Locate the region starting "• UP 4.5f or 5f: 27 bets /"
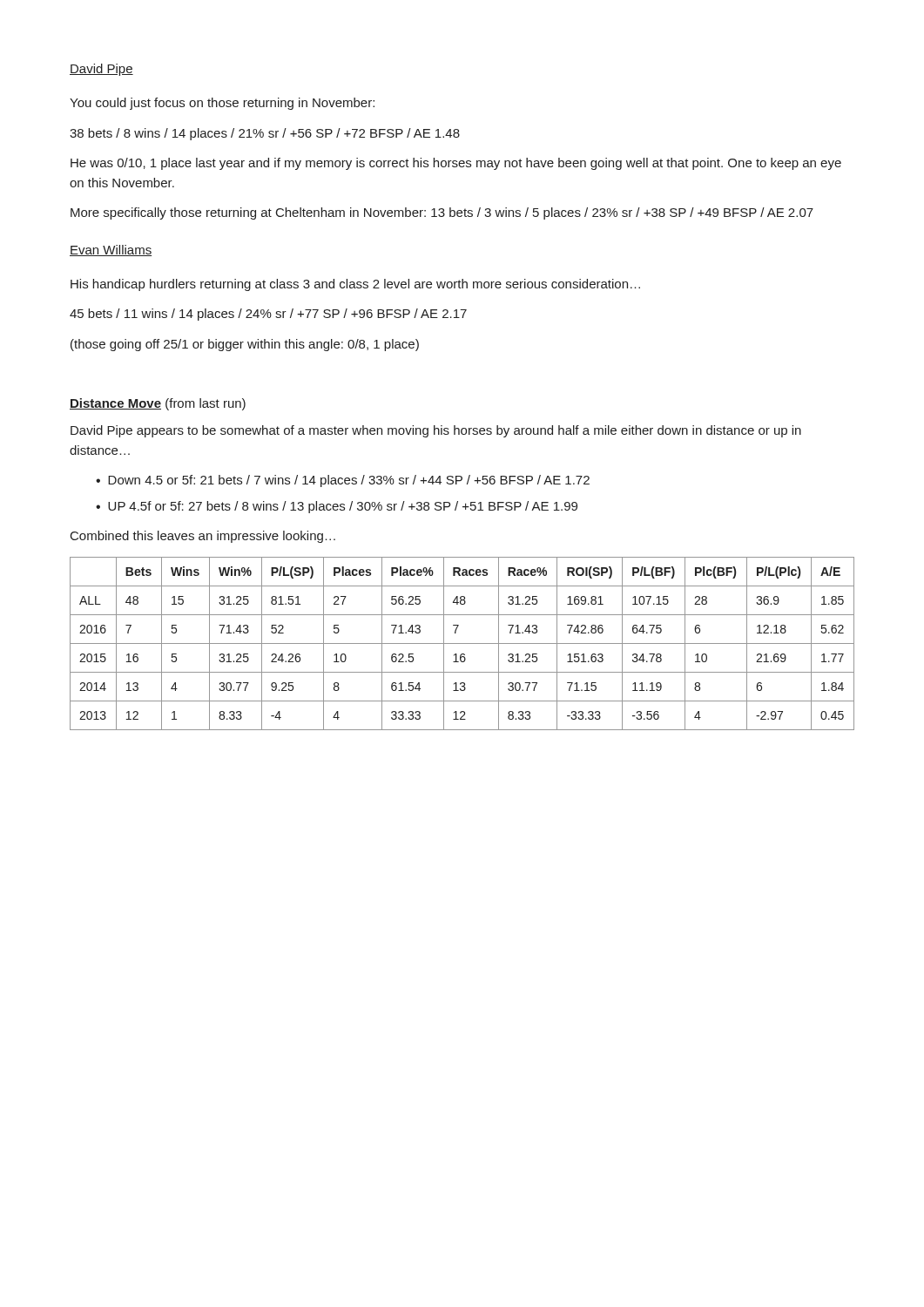Viewport: 924px width, 1307px height. 337,507
